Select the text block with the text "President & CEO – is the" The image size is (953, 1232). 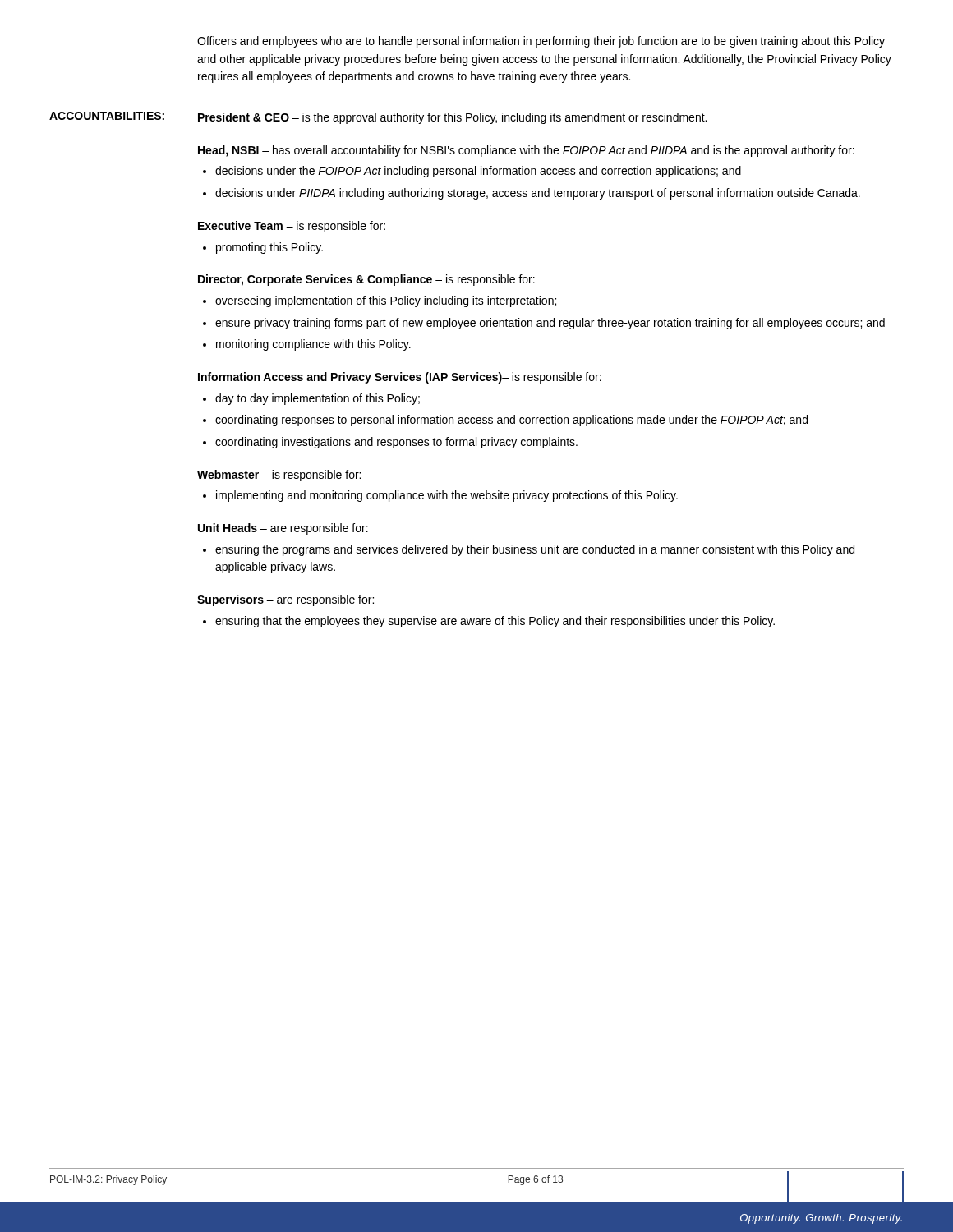click(452, 117)
